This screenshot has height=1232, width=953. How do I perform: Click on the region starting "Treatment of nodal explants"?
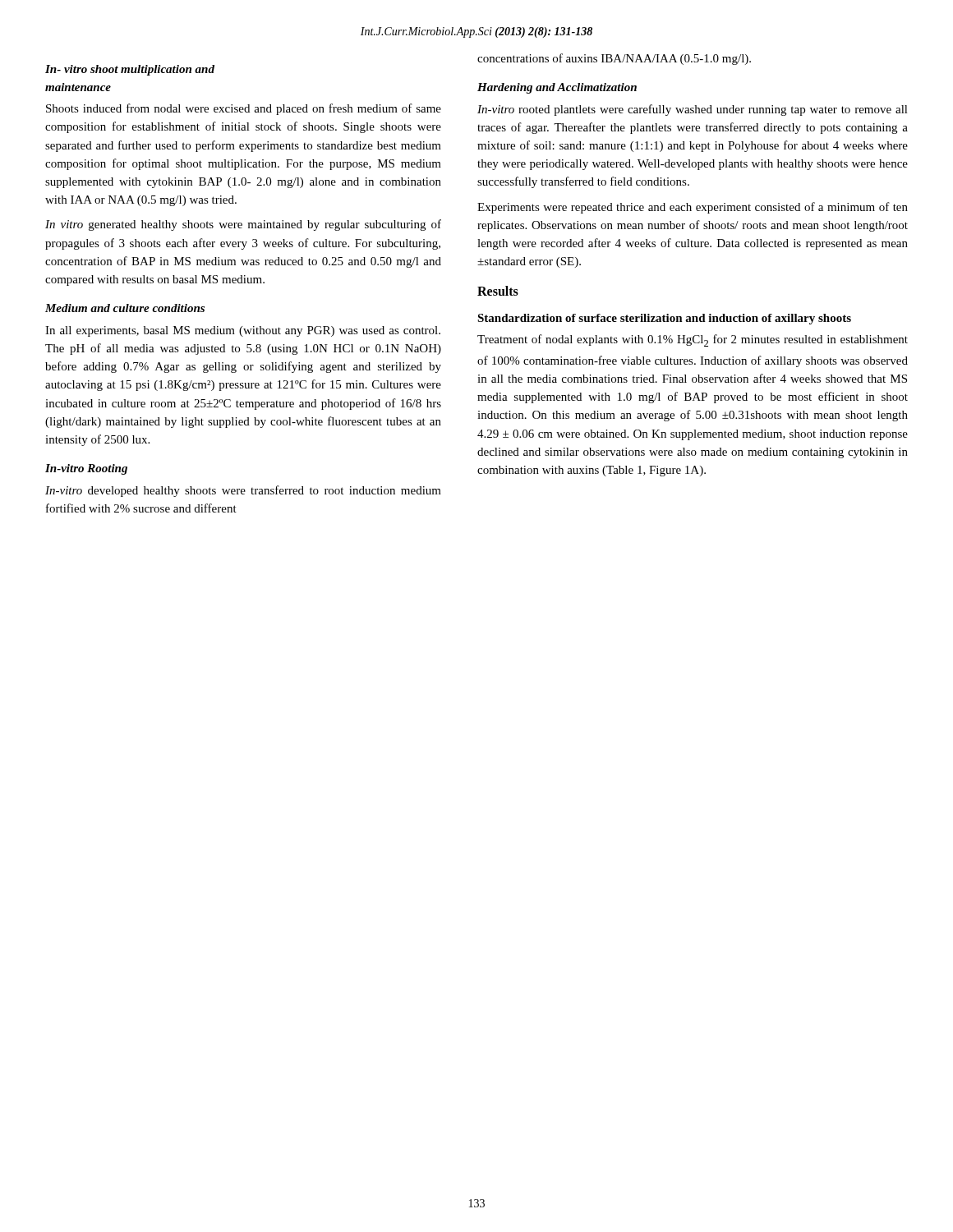coord(693,405)
